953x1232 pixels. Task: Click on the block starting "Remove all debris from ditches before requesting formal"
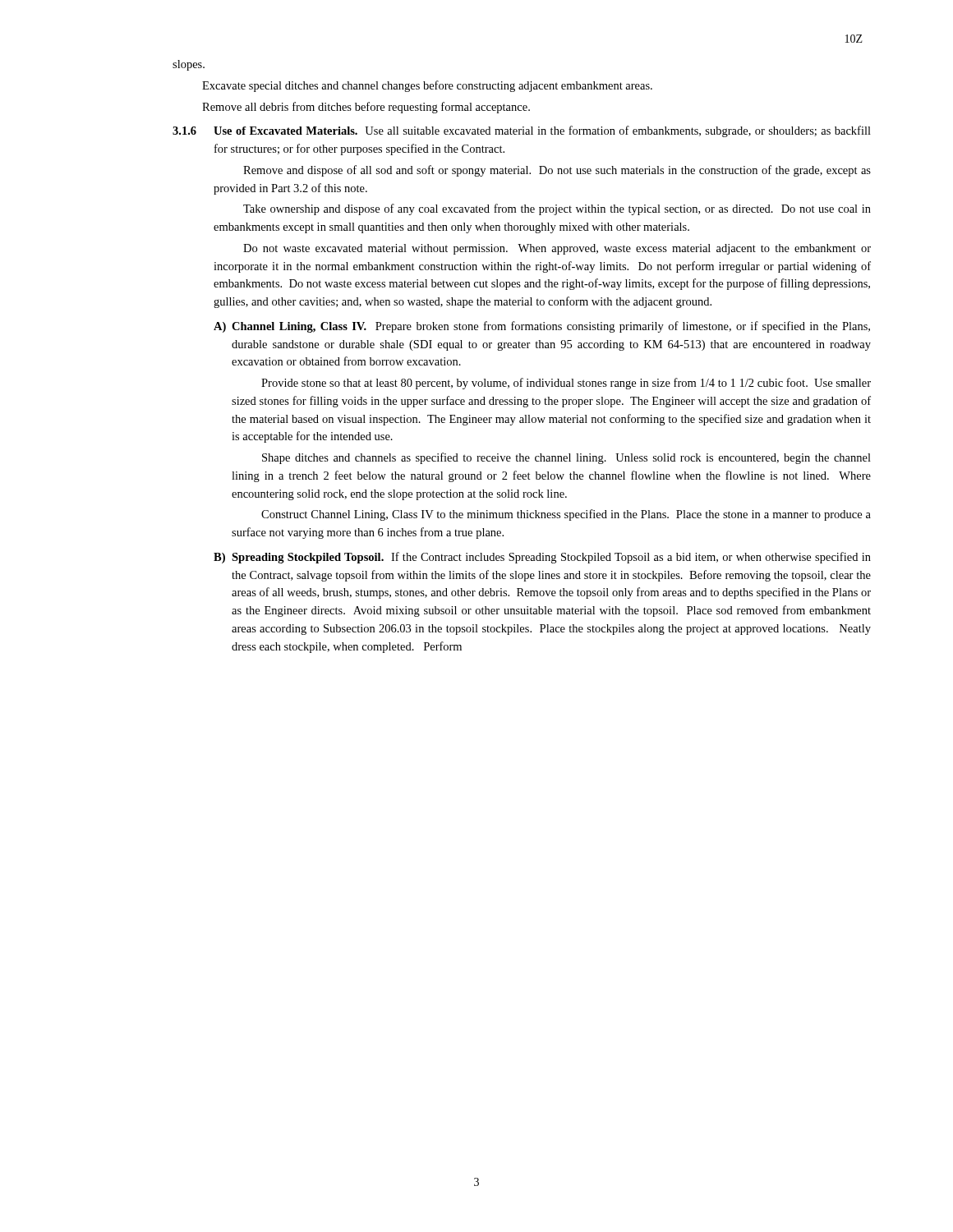[x=366, y=106]
